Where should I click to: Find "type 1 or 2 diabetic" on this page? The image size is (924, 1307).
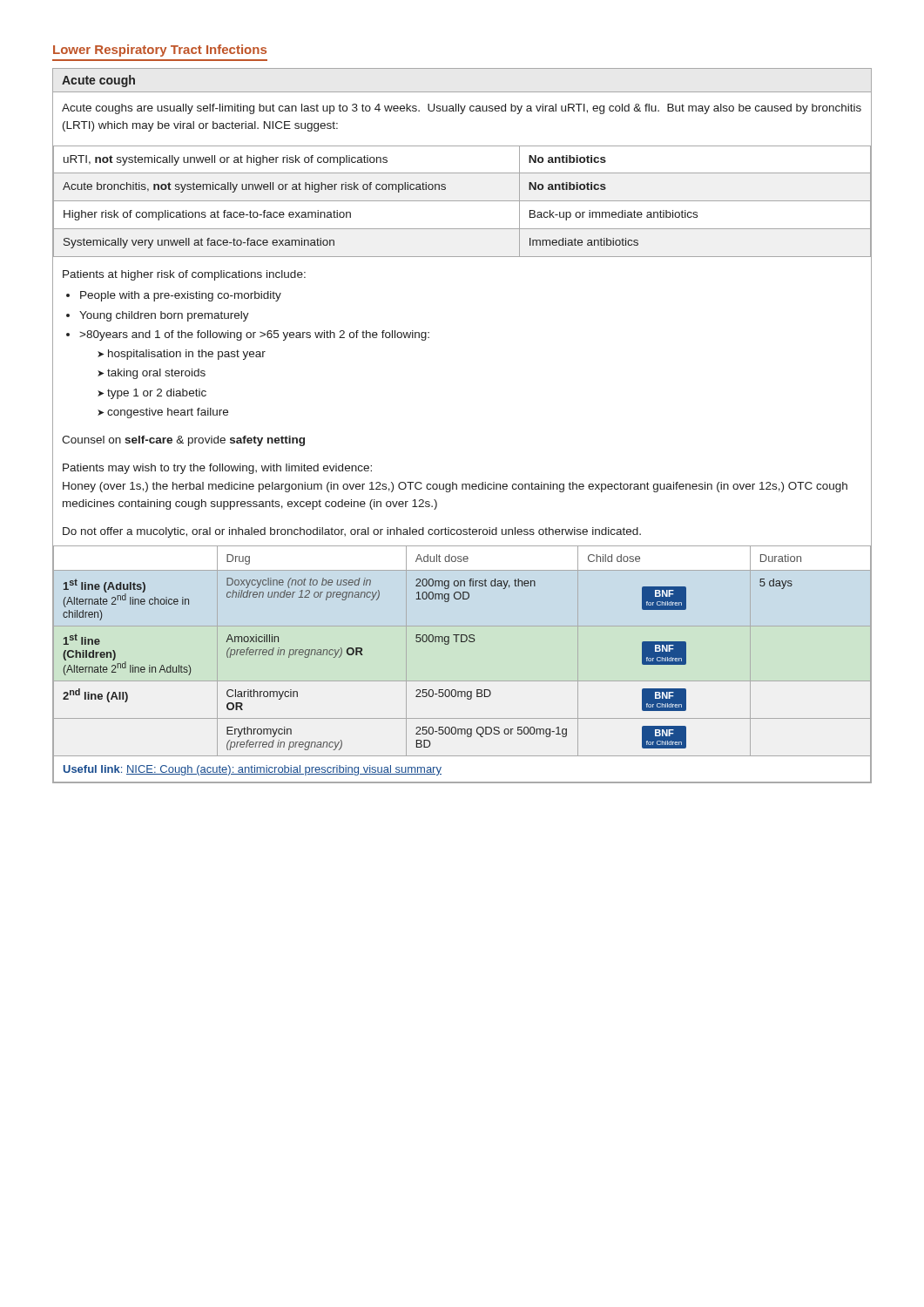(x=157, y=392)
